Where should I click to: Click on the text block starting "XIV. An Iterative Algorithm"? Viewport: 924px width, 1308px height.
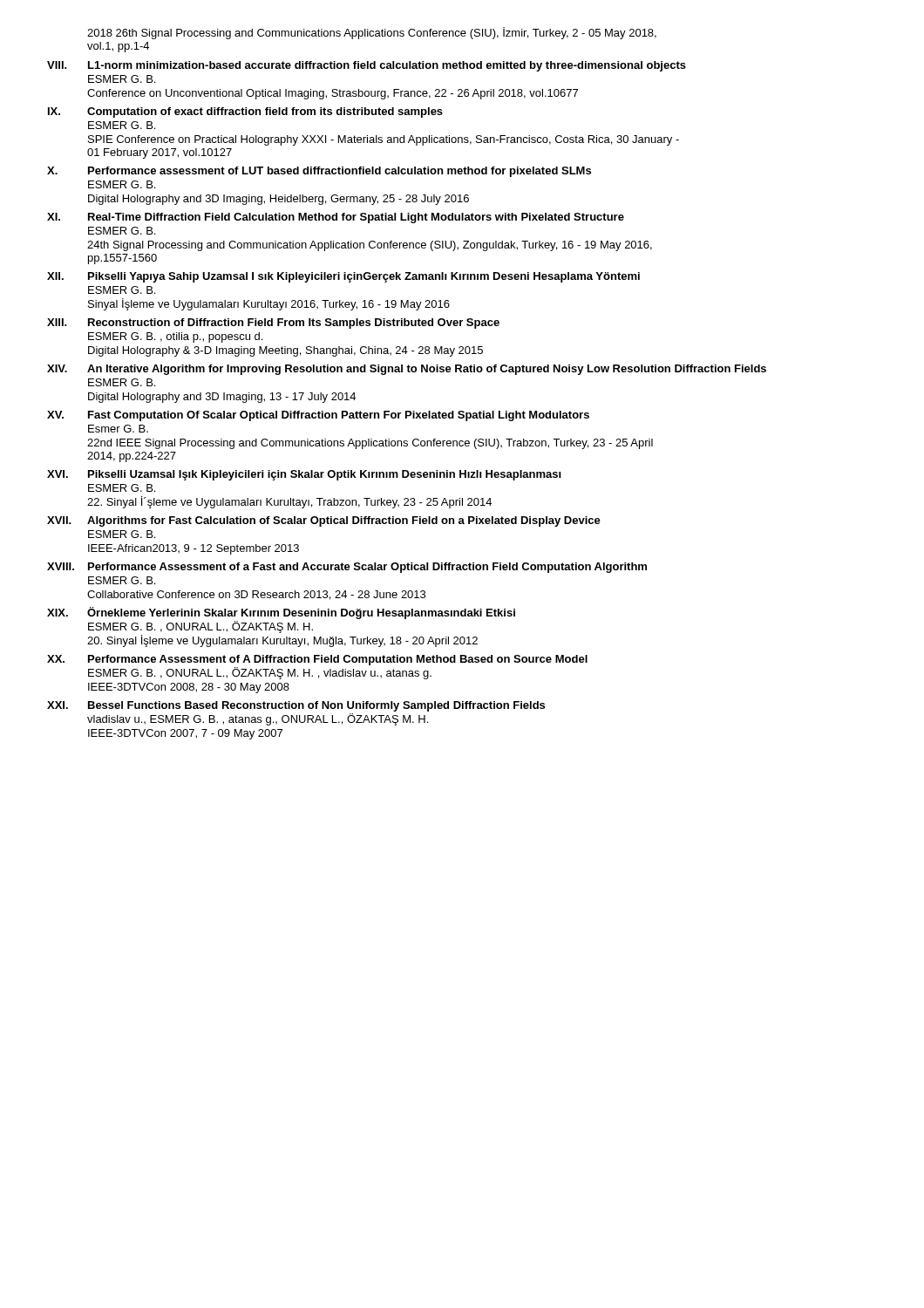click(462, 382)
